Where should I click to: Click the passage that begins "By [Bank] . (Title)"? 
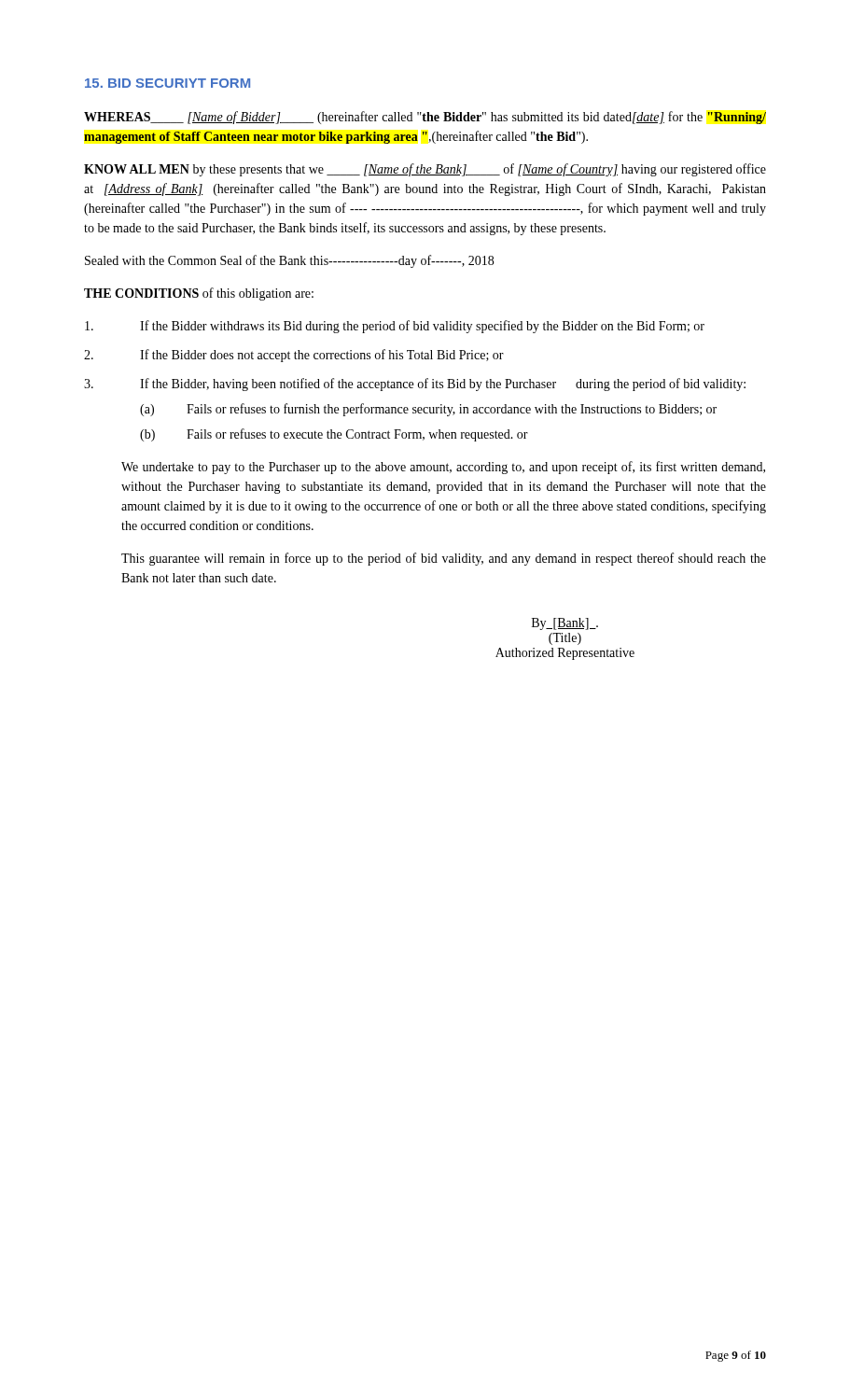point(565,638)
